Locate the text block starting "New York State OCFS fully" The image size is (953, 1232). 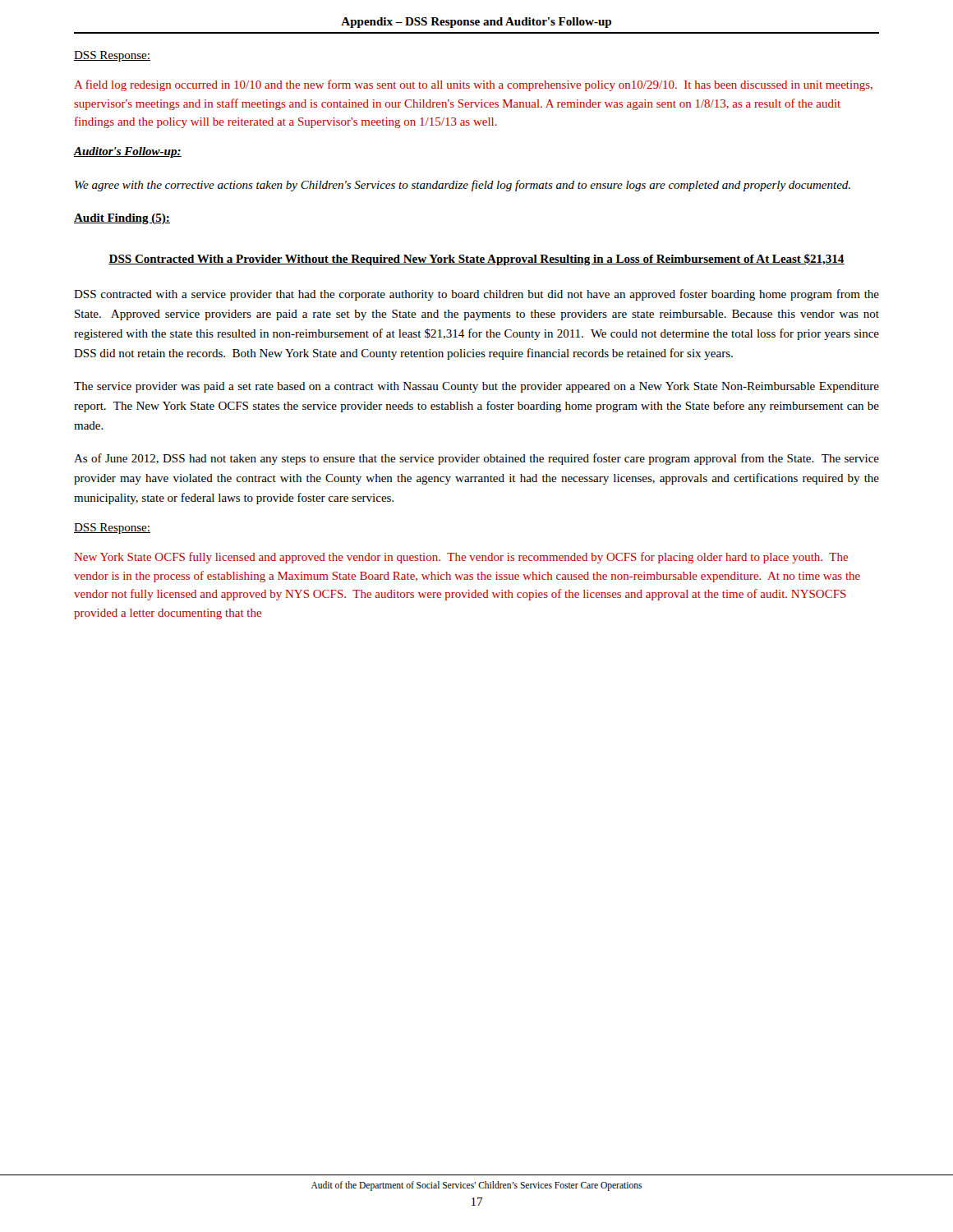(x=467, y=585)
